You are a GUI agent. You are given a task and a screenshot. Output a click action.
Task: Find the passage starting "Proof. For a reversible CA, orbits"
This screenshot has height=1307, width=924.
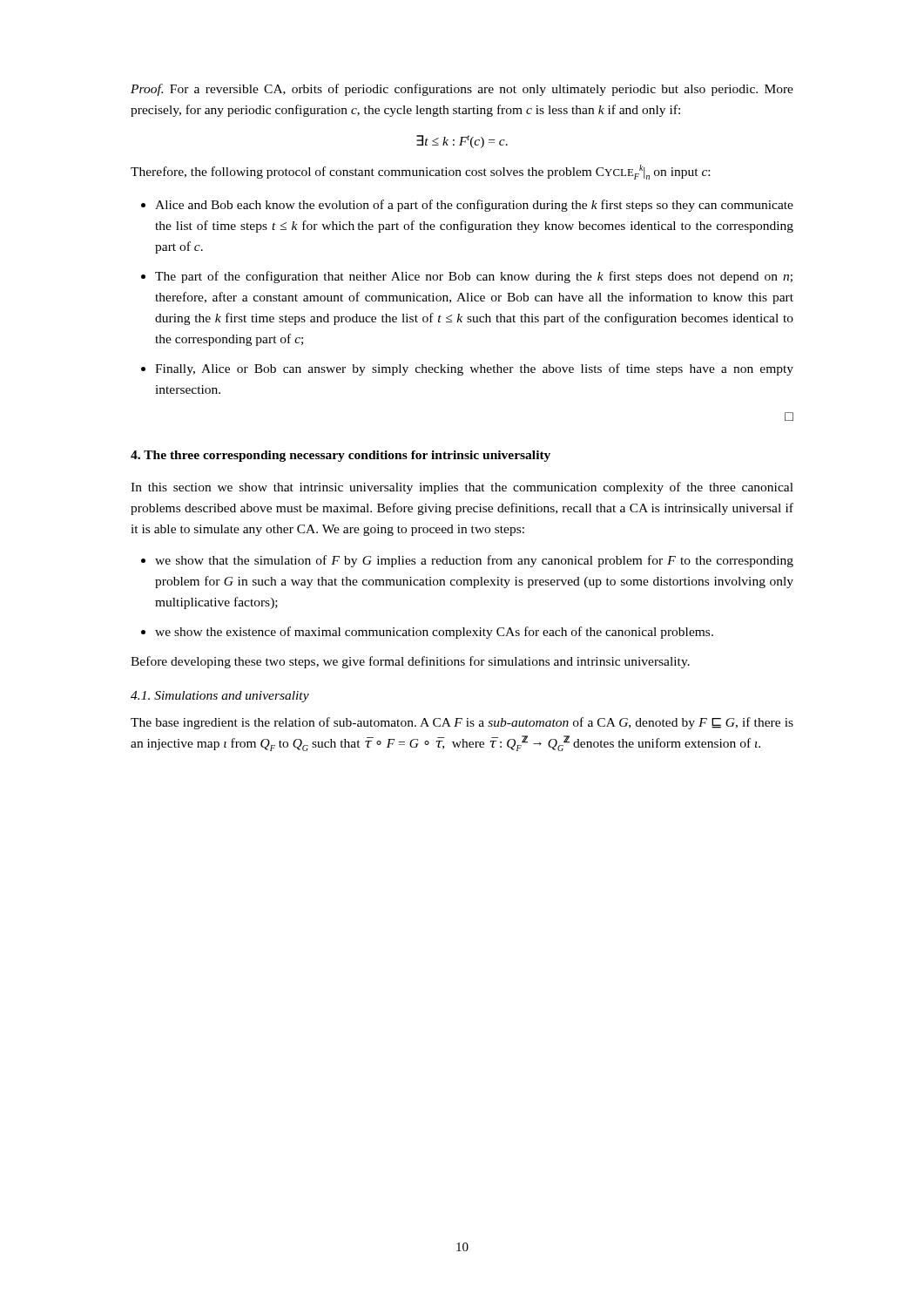tap(462, 99)
